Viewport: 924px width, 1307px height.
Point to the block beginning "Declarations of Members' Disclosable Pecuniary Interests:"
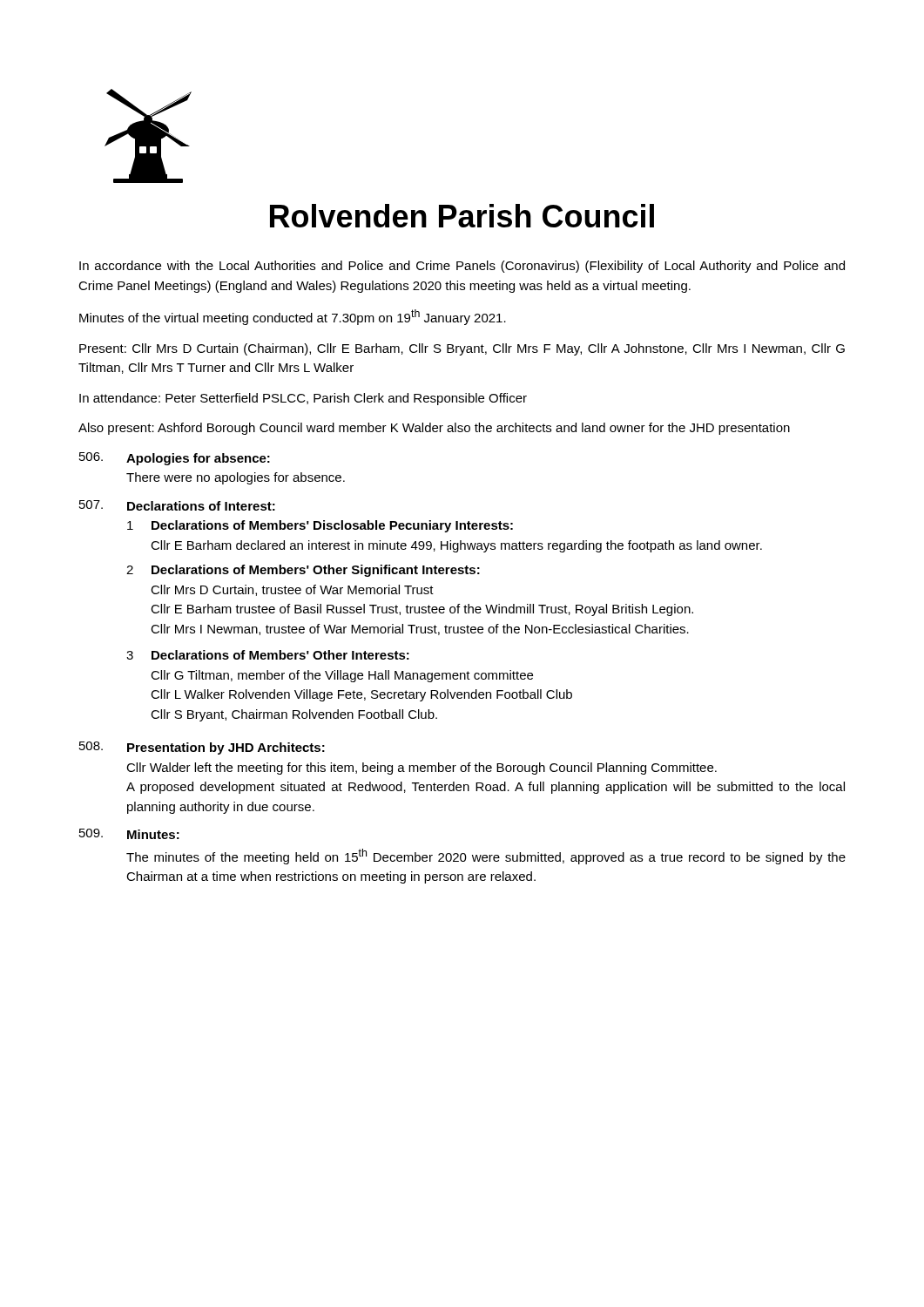tap(457, 535)
